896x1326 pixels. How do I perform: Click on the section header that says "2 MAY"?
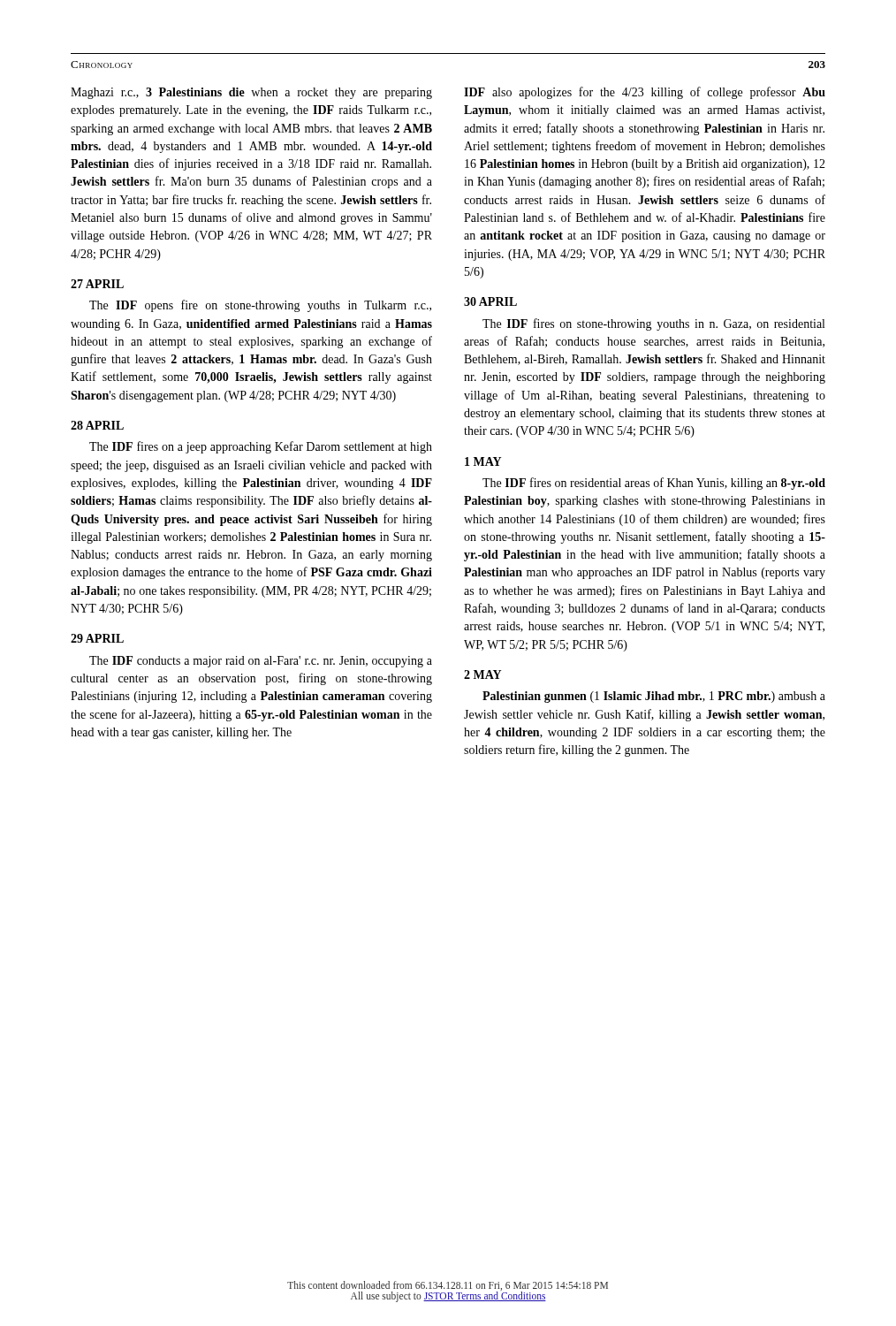483,675
